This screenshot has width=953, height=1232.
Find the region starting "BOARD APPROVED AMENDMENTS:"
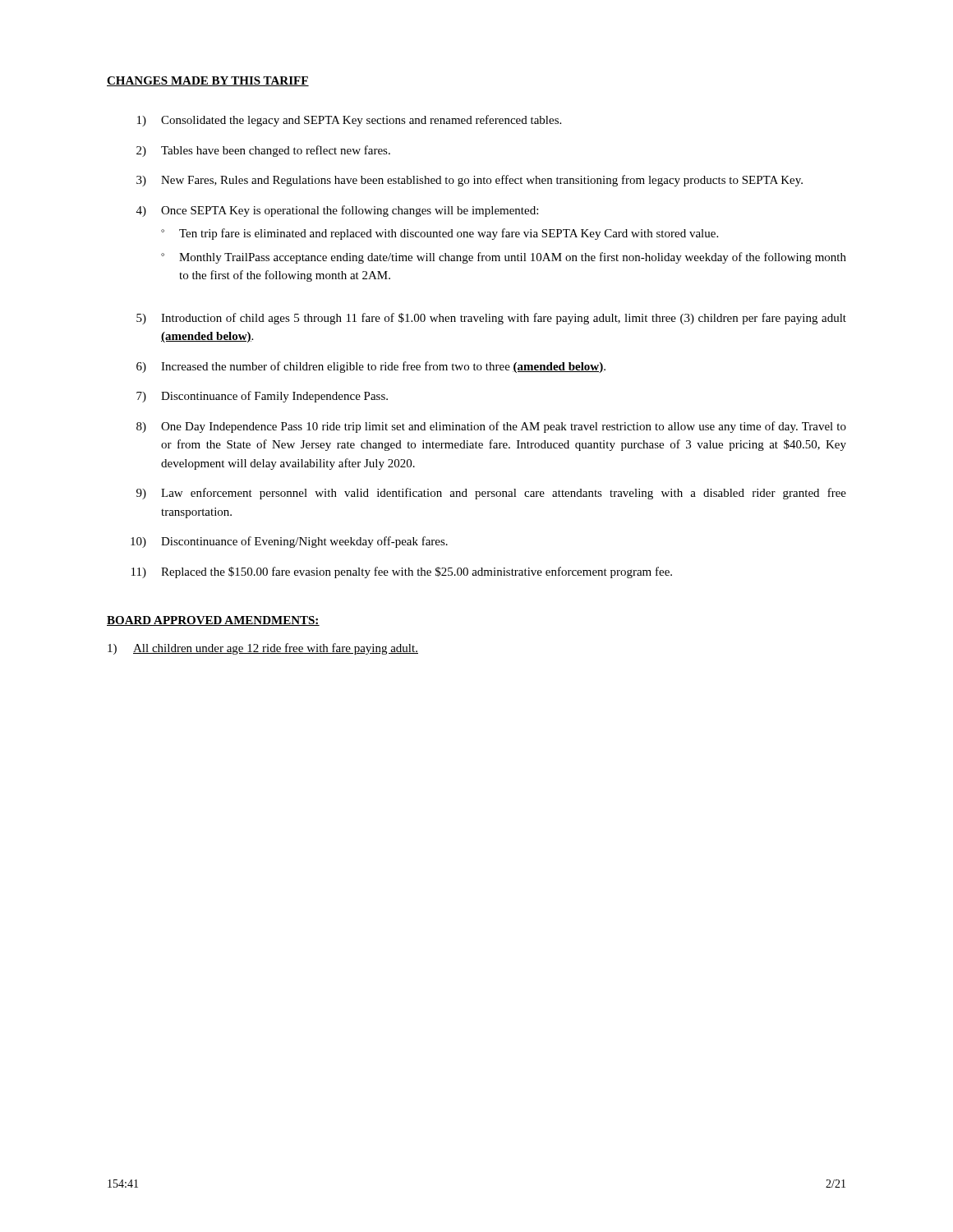(x=213, y=620)
